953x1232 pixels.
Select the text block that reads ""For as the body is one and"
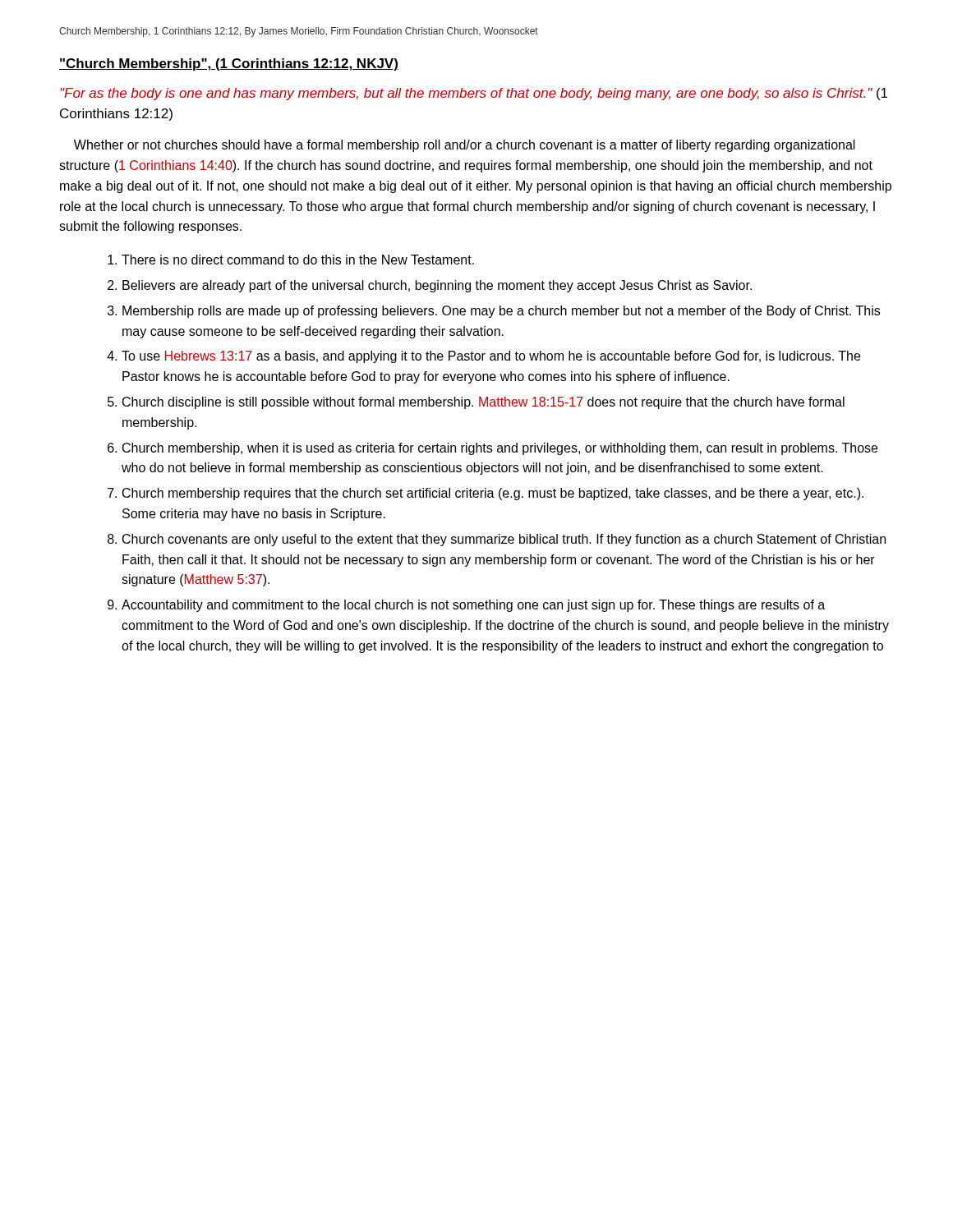click(474, 103)
